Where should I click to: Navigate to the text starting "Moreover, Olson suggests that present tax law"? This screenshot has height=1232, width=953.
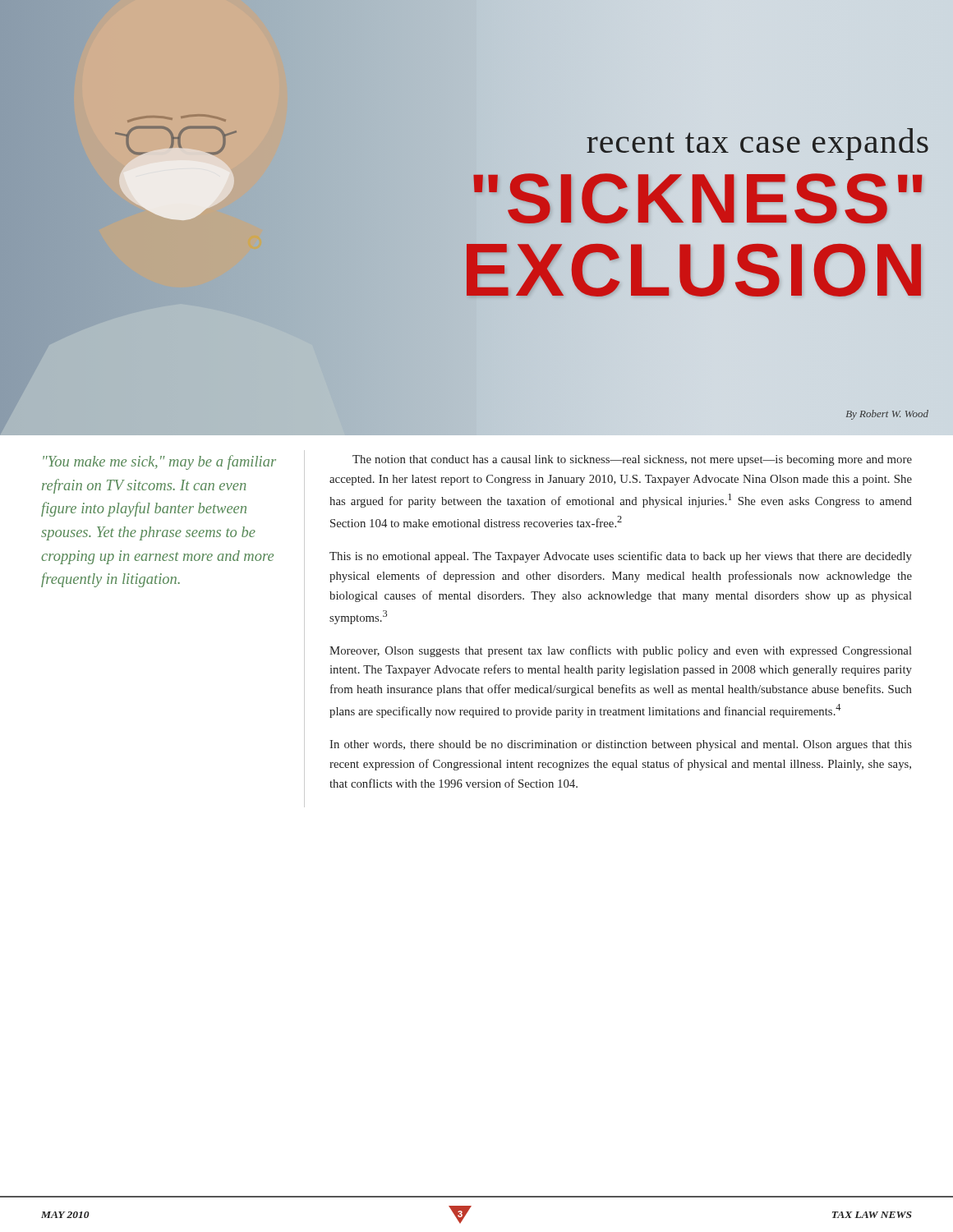(x=621, y=681)
